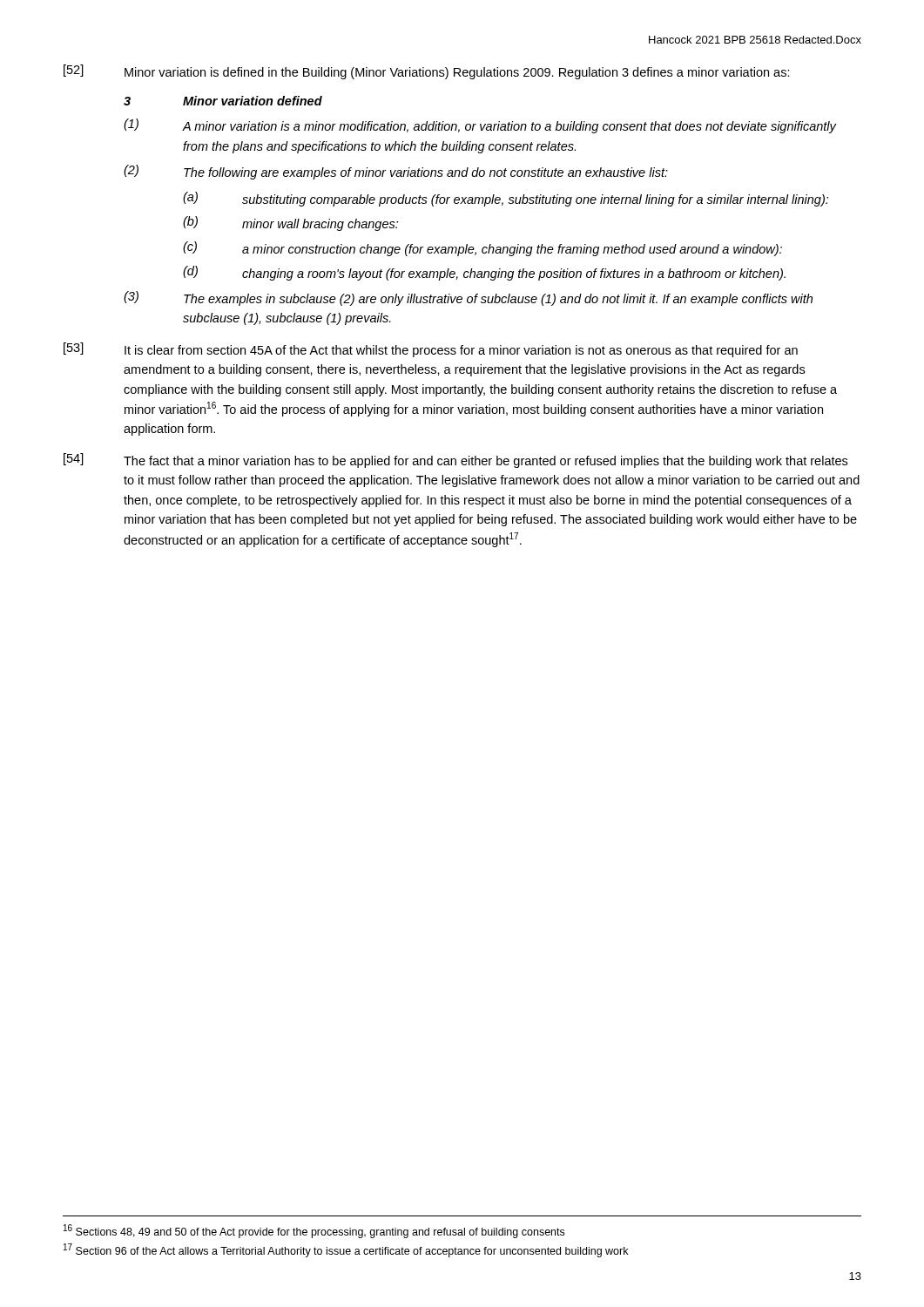Image resolution: width=924 pixels, height=1307 pixels.
Task: Click on the list item containing "(3) The examples in subclause (2) are"
Action: click(x=492, y=309)
